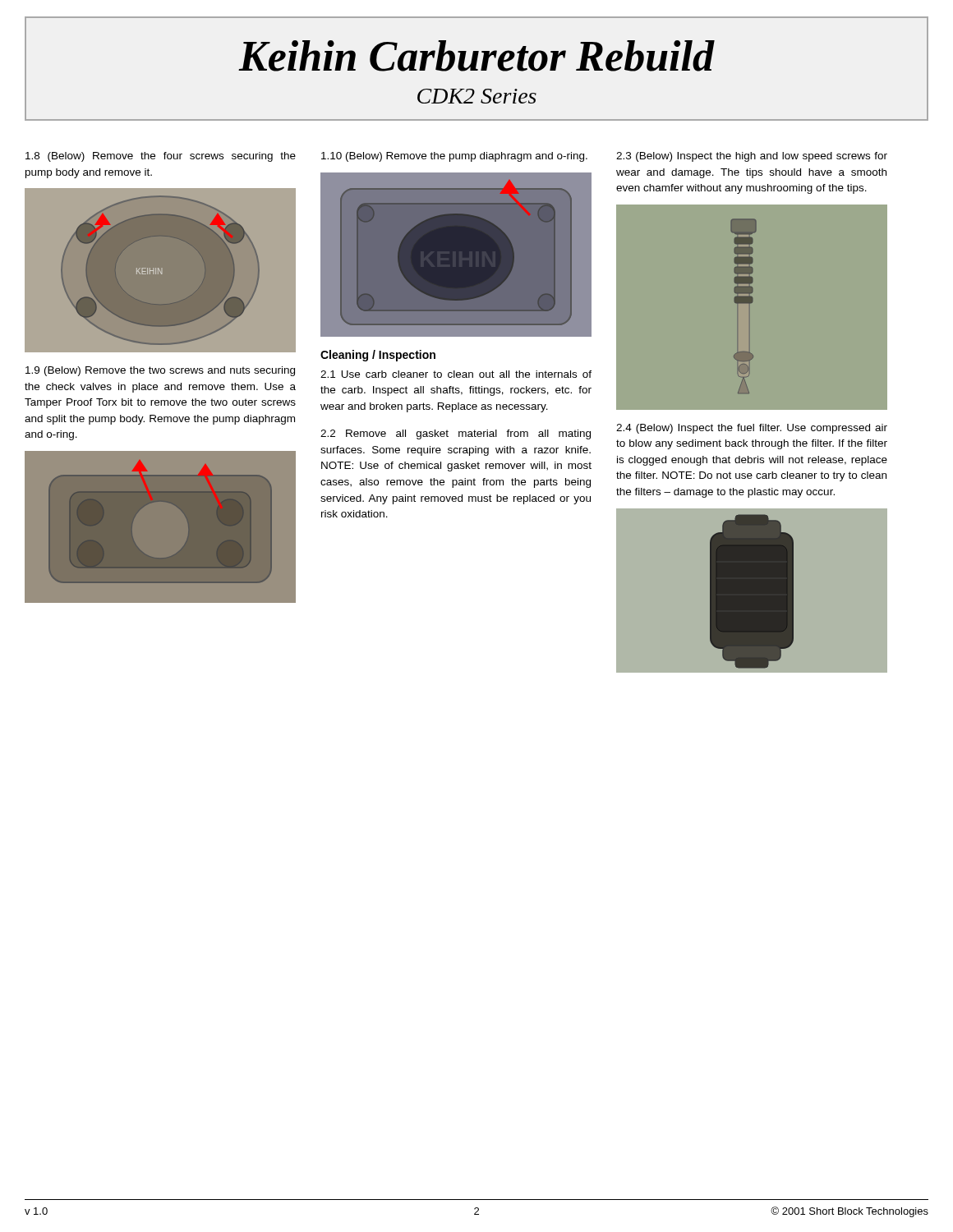The image size is (953, 1232).
Task: Locate the text block starting "8 (Below) Remove the four screws"
Action: (160, 164)
